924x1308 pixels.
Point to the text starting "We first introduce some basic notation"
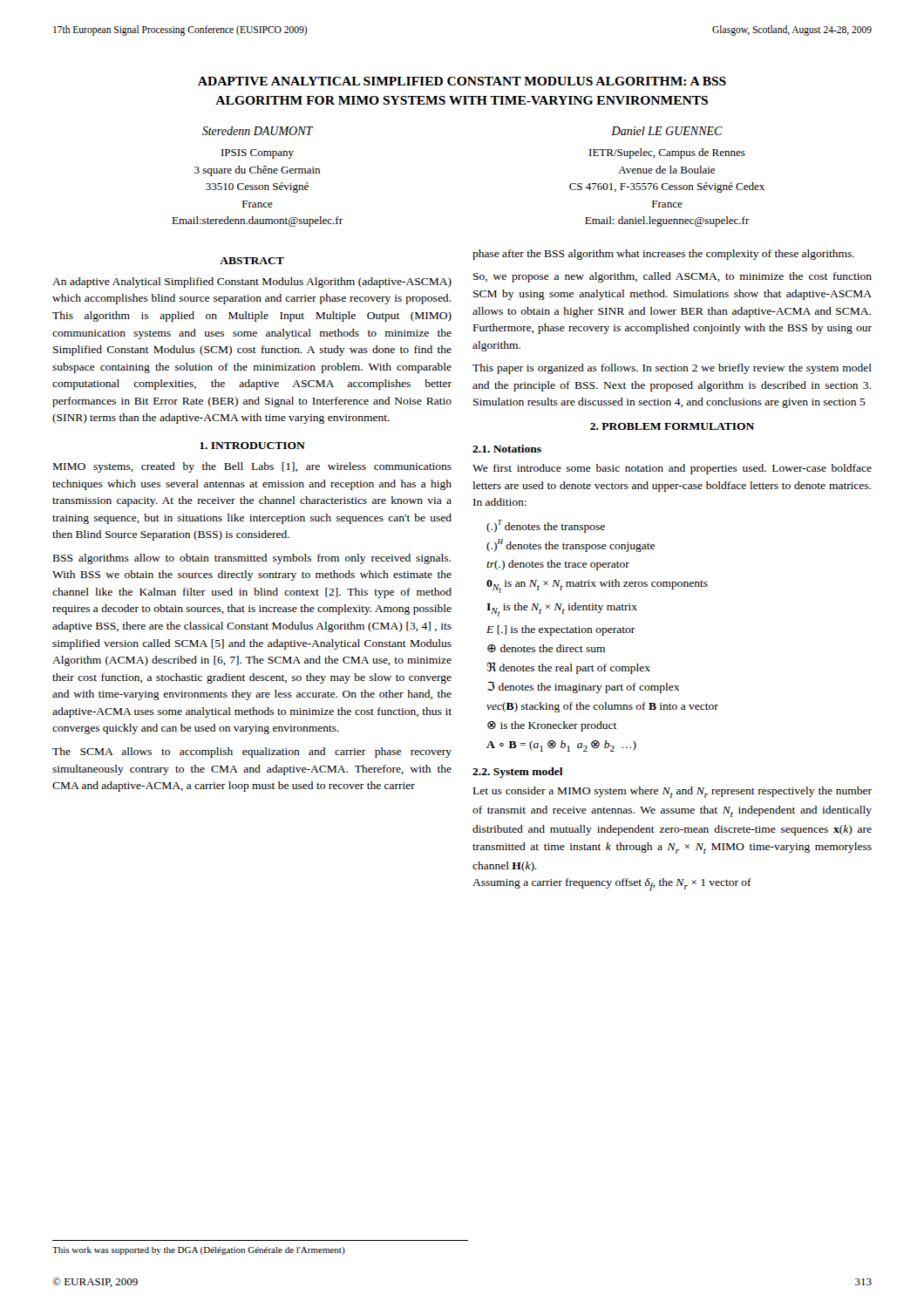tap(672, 485)
